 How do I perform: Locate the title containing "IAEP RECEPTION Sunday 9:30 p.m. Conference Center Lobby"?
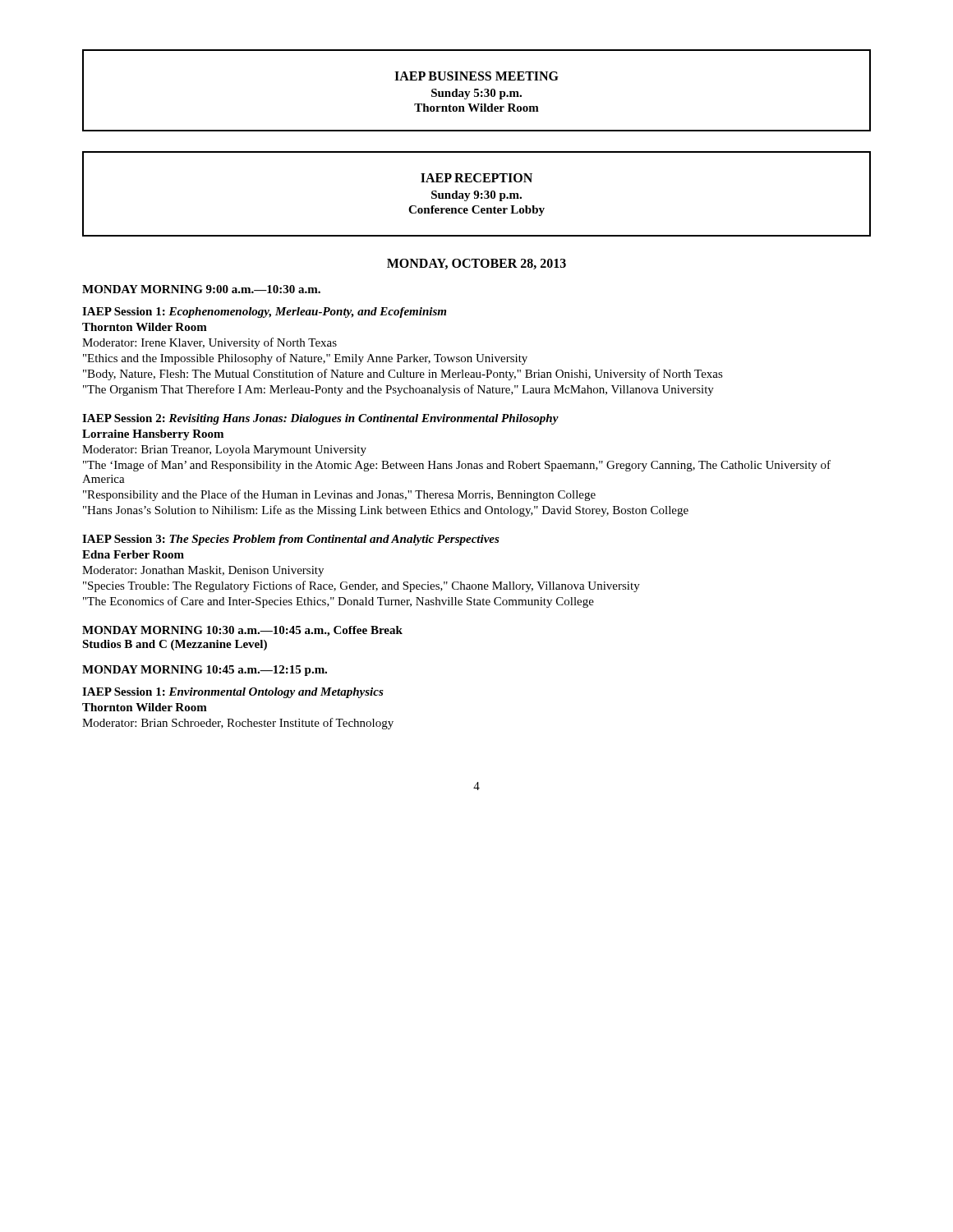(476, 194)
